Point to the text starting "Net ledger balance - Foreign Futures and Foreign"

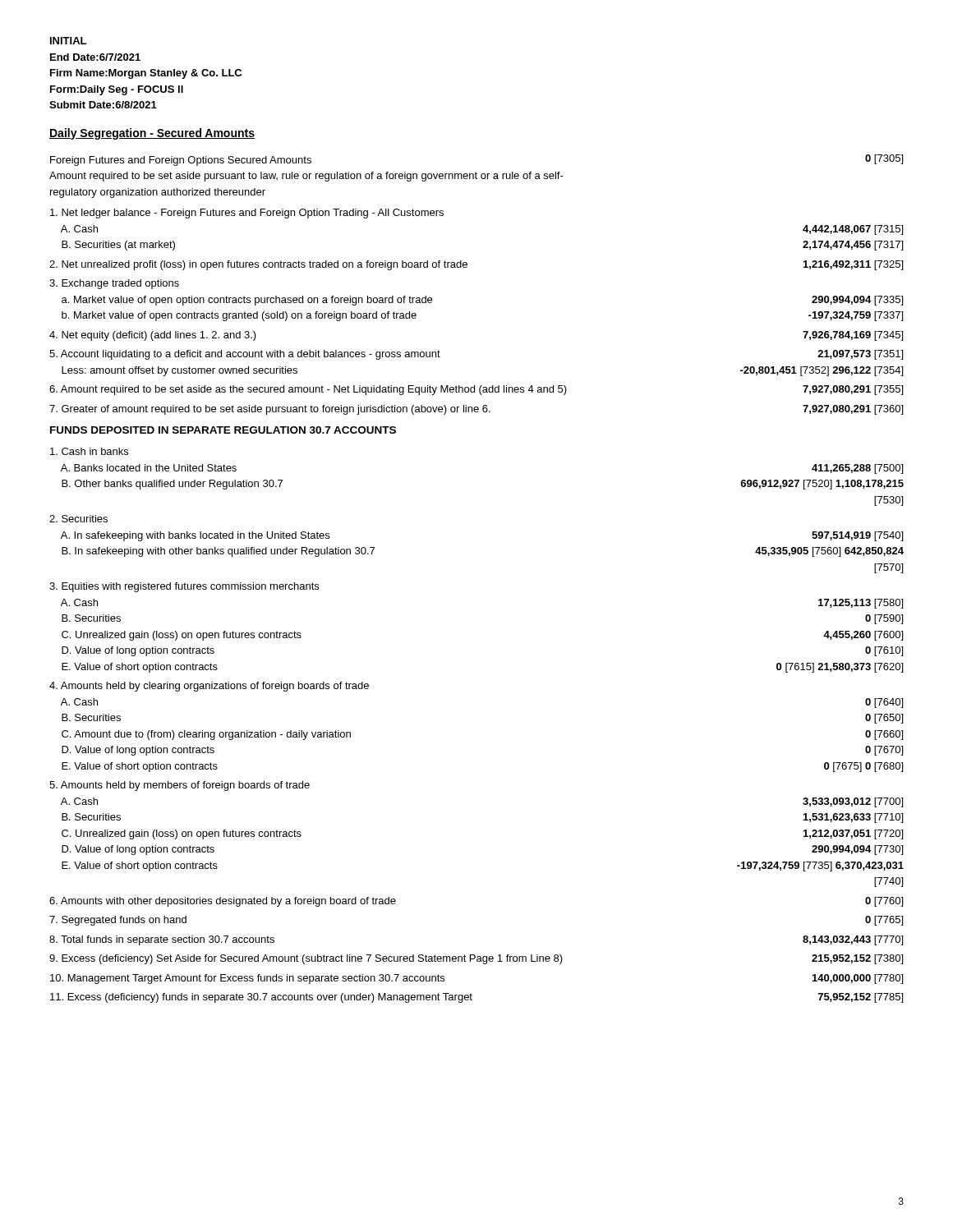coord(247,214)
